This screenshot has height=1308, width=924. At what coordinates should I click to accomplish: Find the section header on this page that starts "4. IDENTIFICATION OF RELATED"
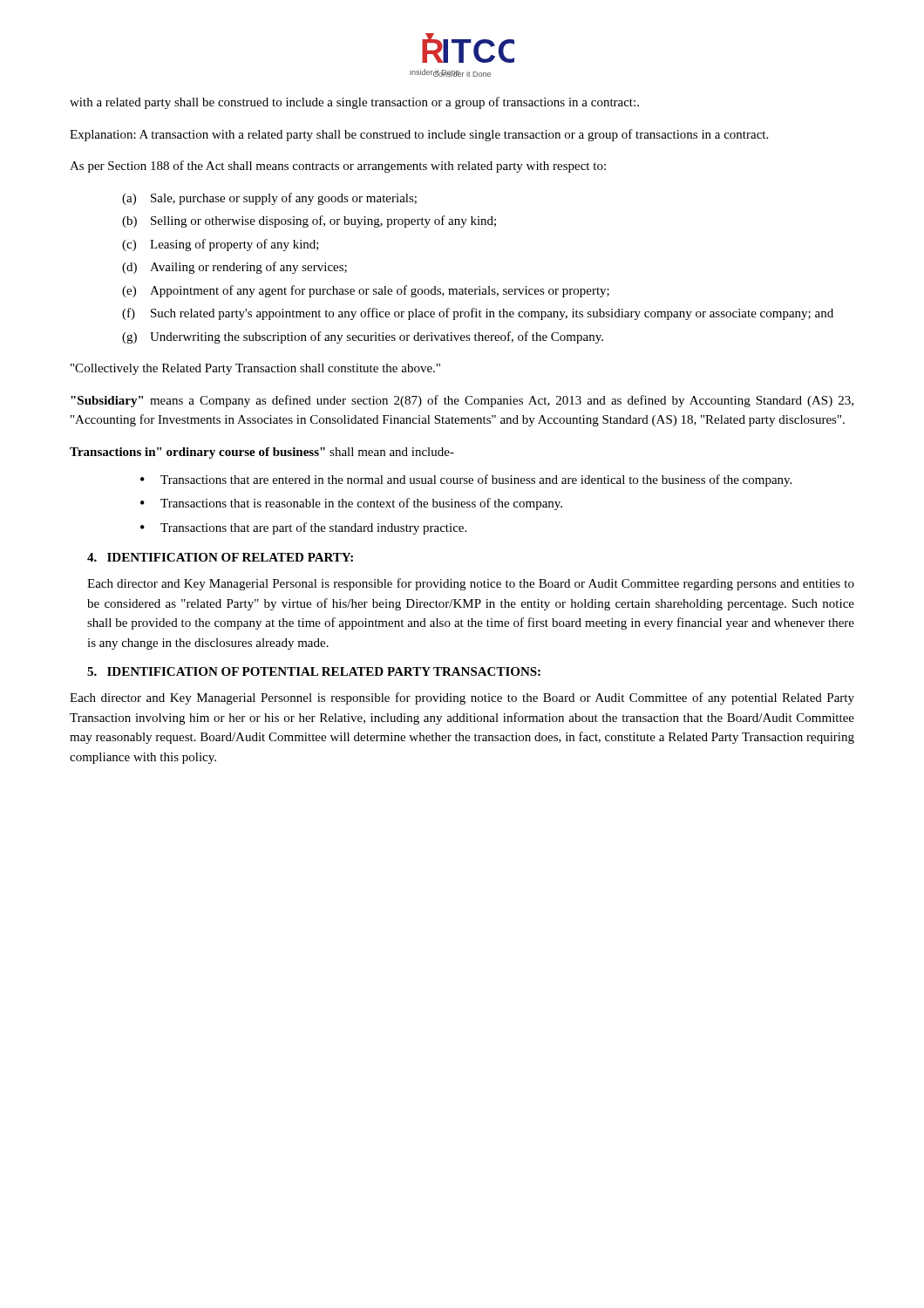point(221,557)
